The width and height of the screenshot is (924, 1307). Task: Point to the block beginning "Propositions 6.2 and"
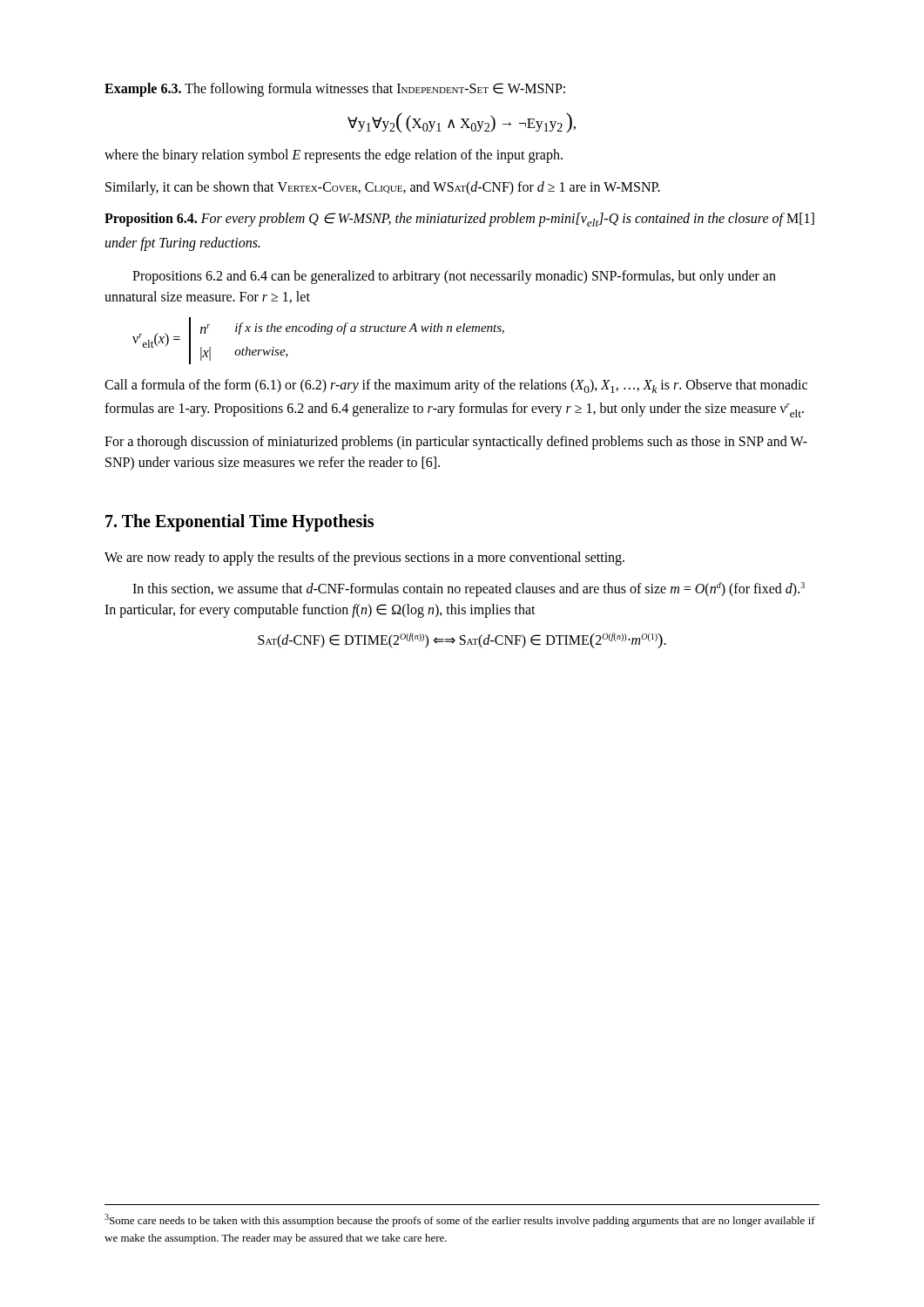click(462, 286)
